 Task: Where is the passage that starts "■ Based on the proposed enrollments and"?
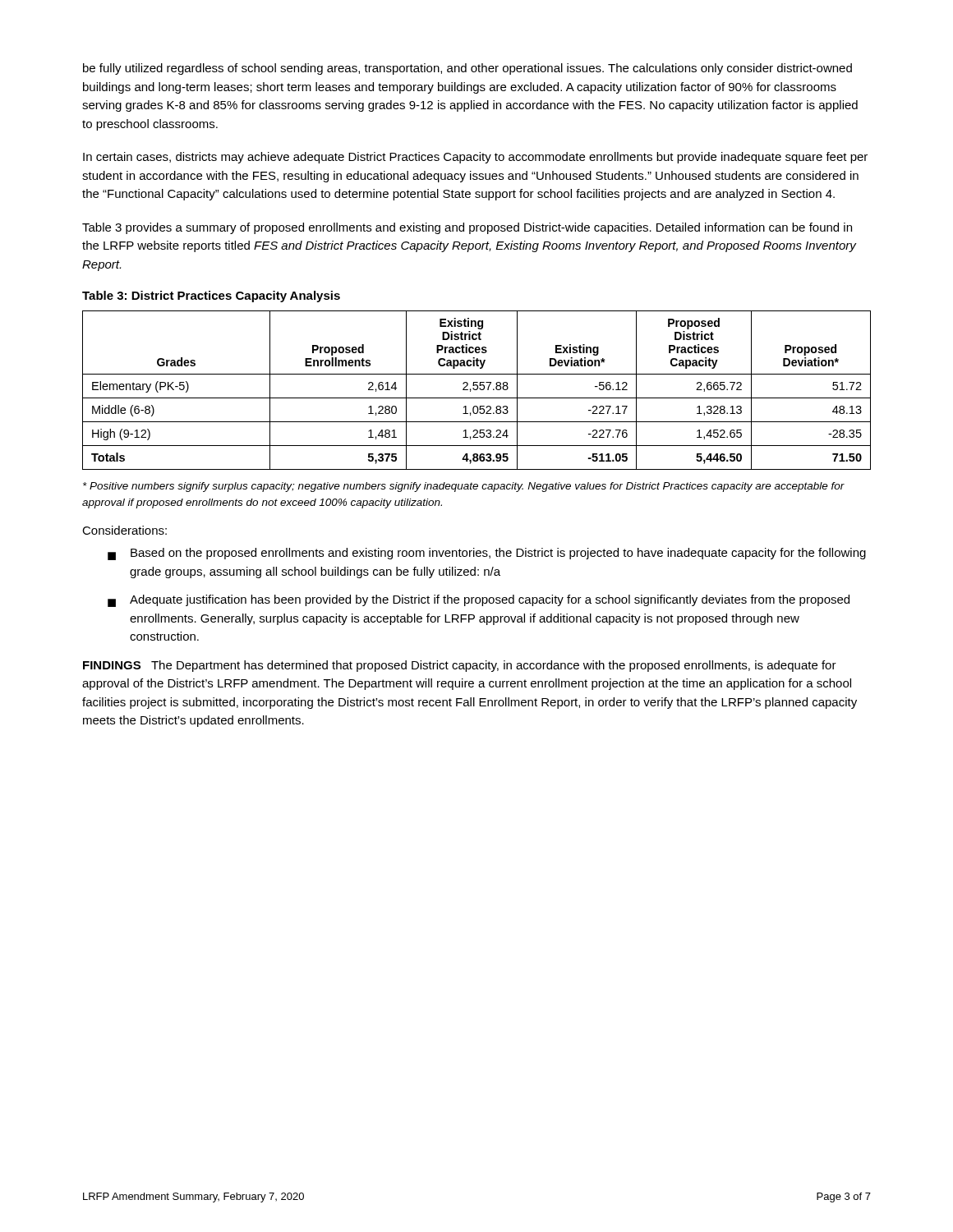point(489,562)
